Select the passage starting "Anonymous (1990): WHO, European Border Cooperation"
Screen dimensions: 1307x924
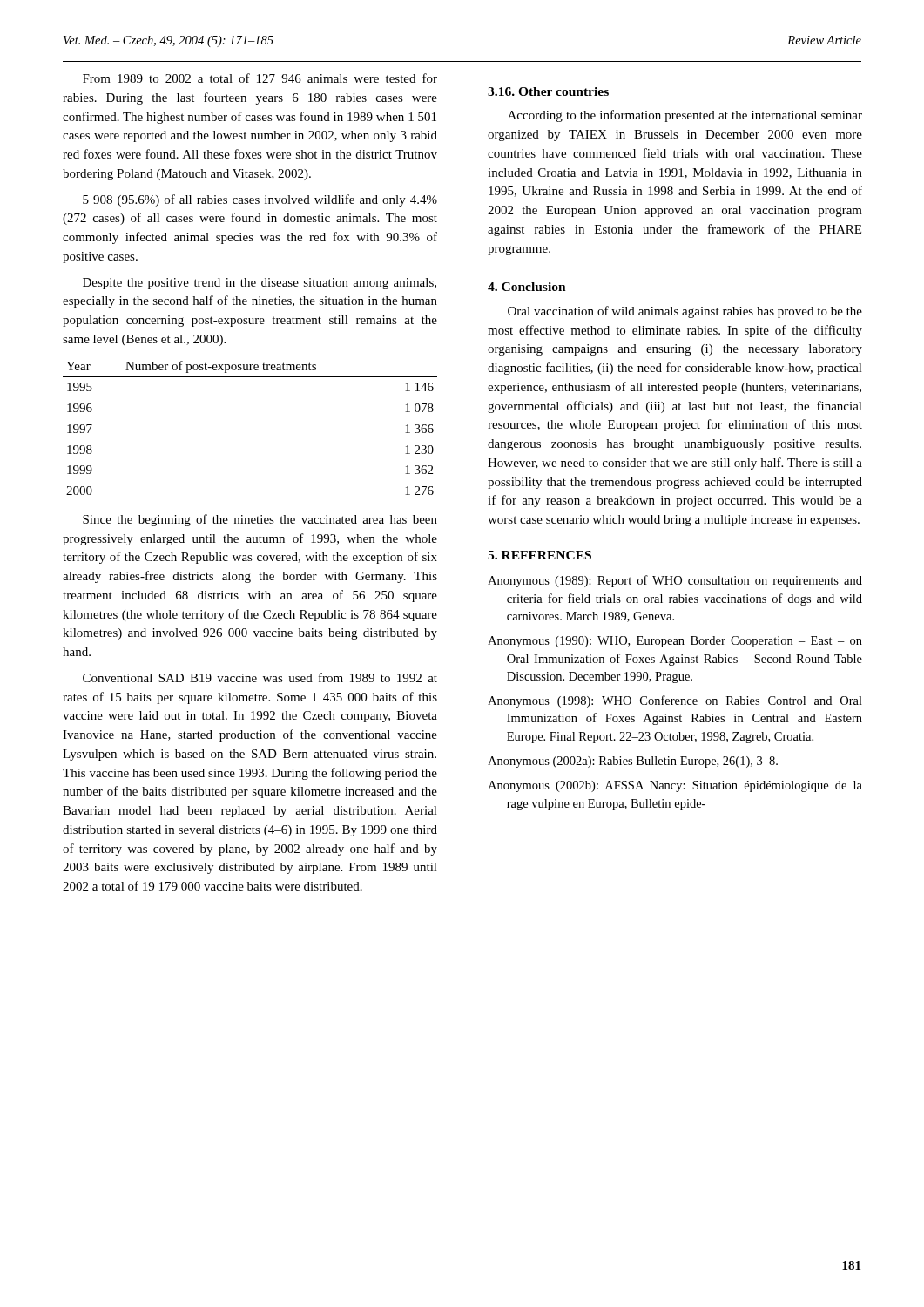click(675, 658)
